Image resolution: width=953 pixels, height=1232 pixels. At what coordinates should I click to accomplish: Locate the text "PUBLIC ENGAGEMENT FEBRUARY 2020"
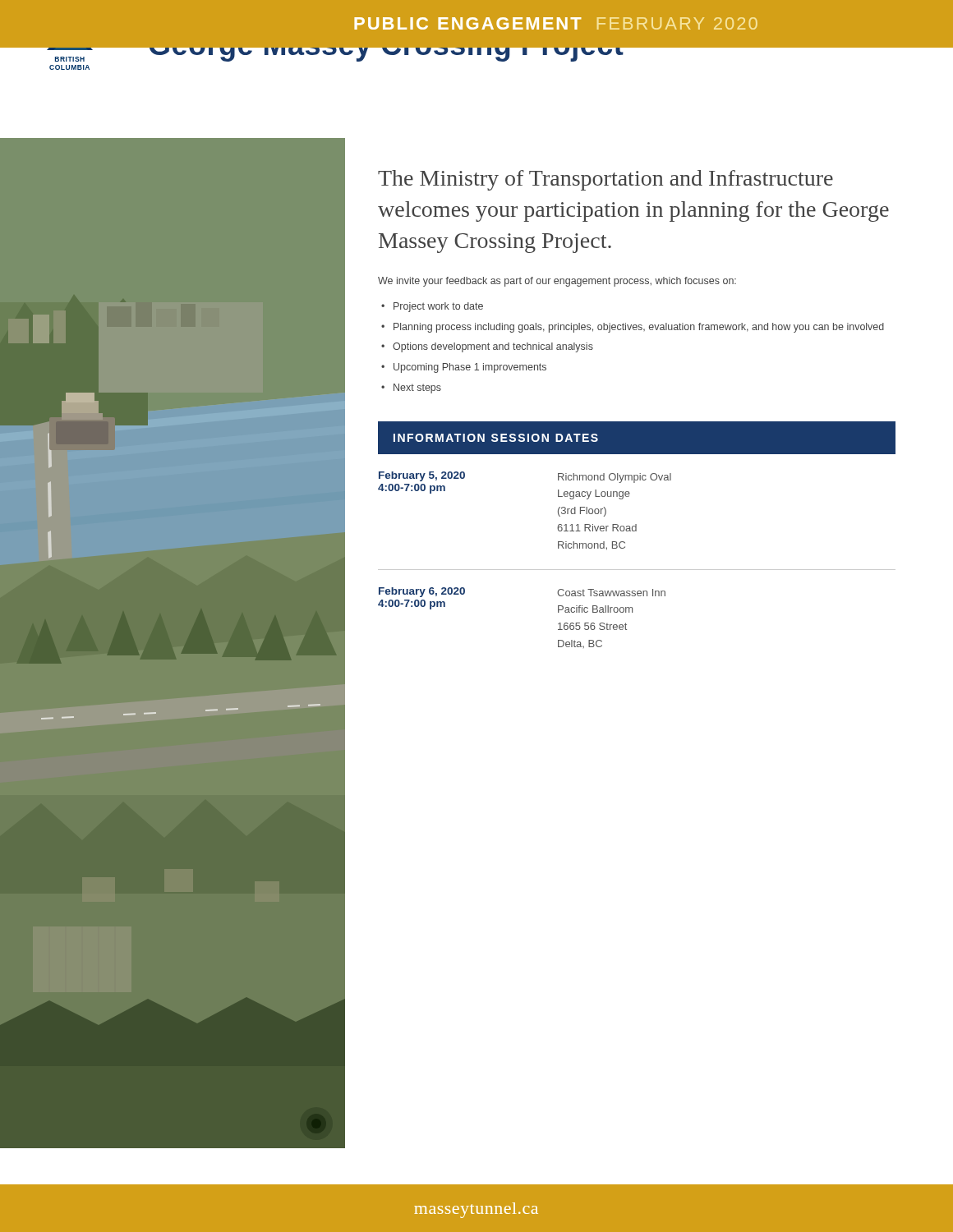(380, 24)
